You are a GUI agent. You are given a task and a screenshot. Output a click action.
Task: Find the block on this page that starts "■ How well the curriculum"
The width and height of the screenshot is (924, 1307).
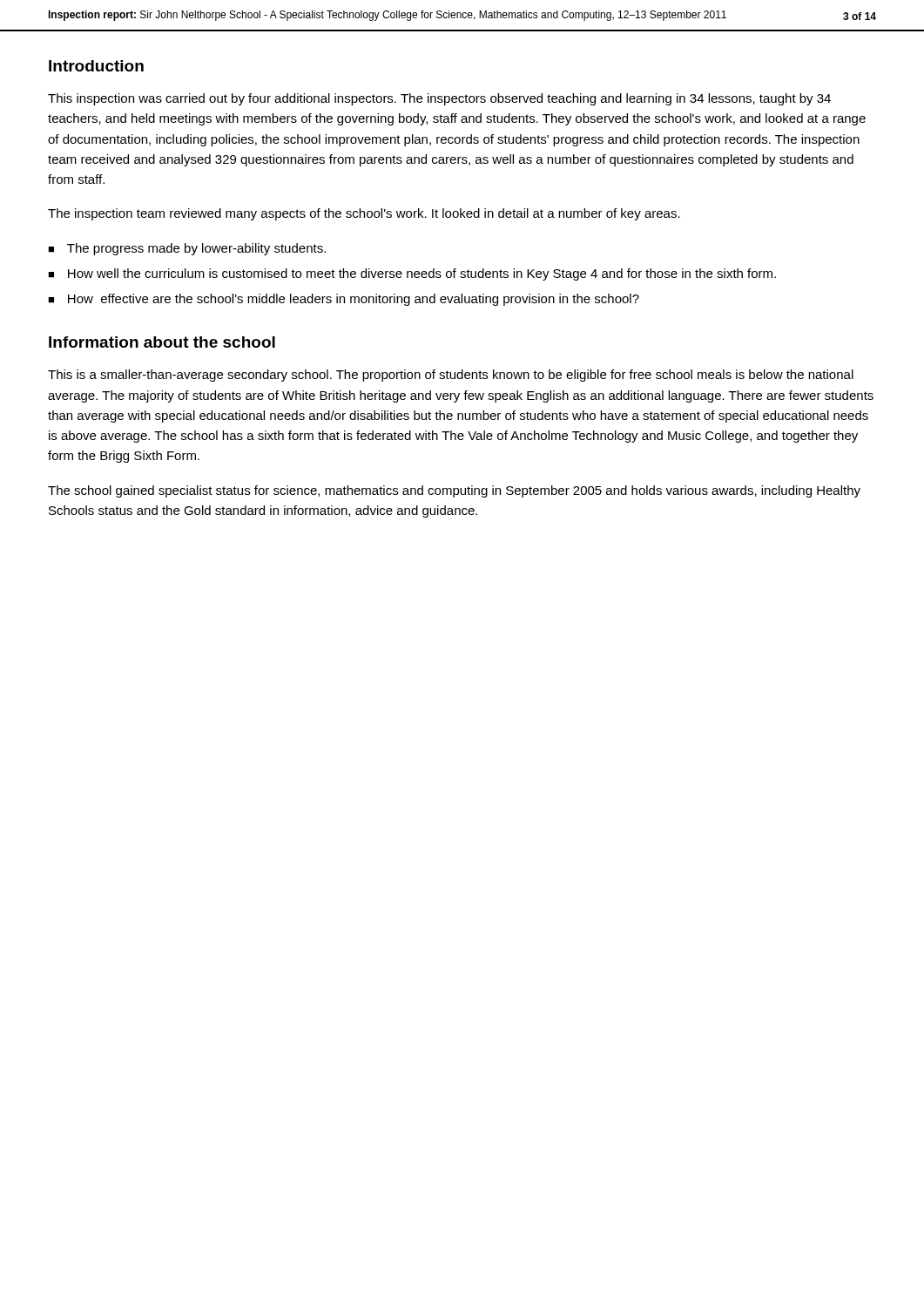pos(462,273)
